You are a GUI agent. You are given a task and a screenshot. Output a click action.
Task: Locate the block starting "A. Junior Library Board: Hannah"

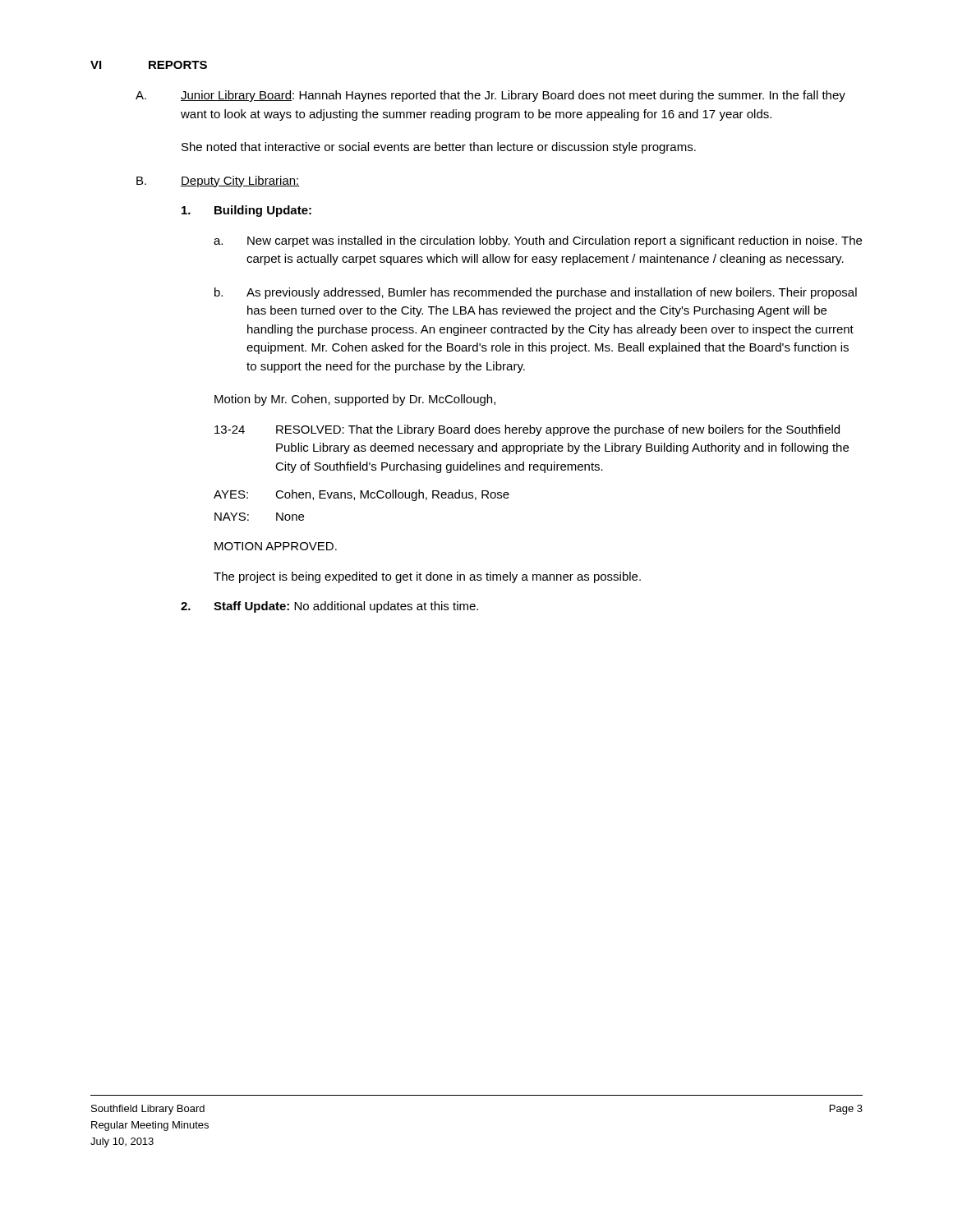499,105
